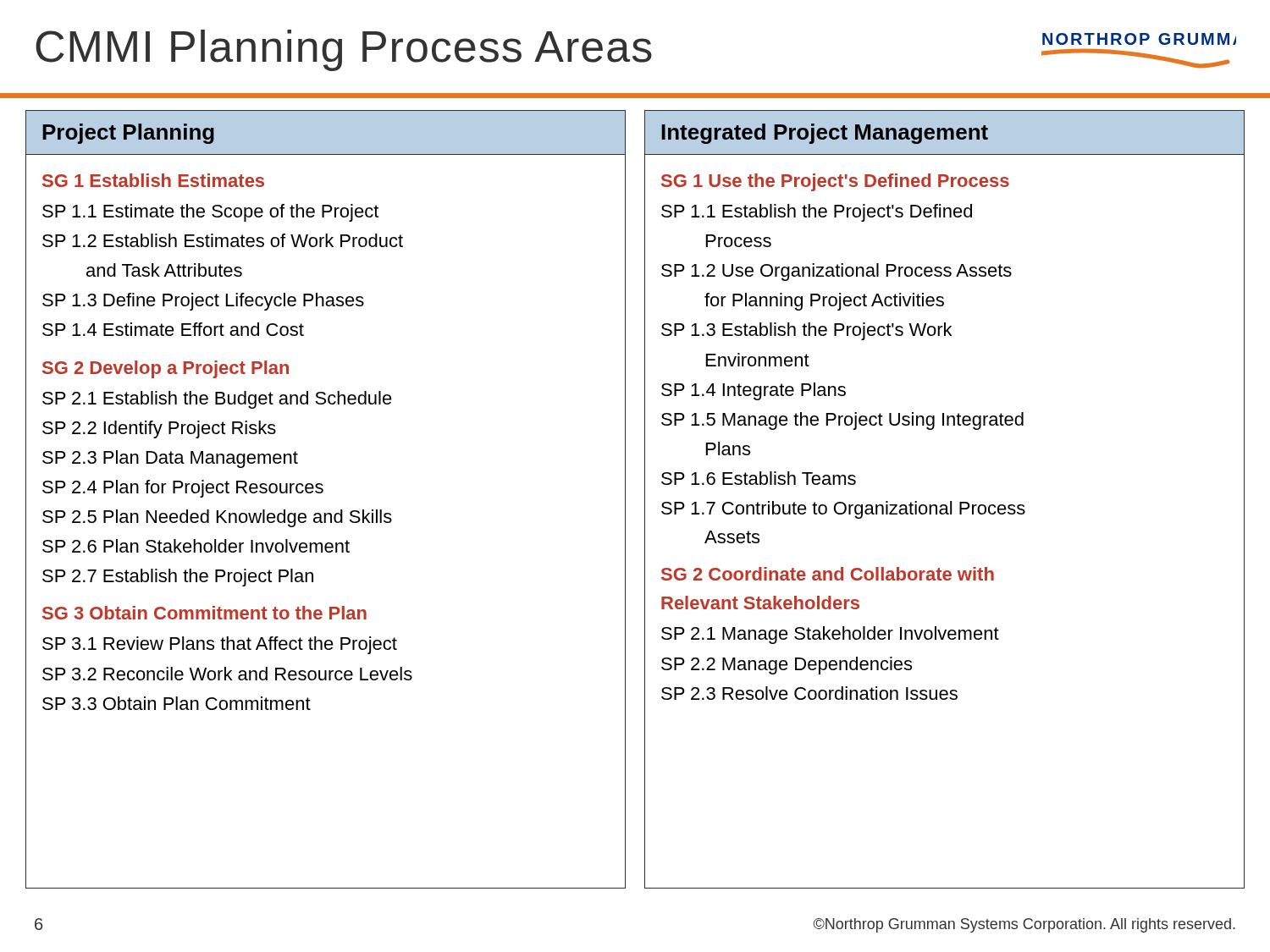
Task: Select the list item that says "SG 2 Coordinate and Collaborate withRelevant Stakeholders"
Action: (x=828, y=589)
